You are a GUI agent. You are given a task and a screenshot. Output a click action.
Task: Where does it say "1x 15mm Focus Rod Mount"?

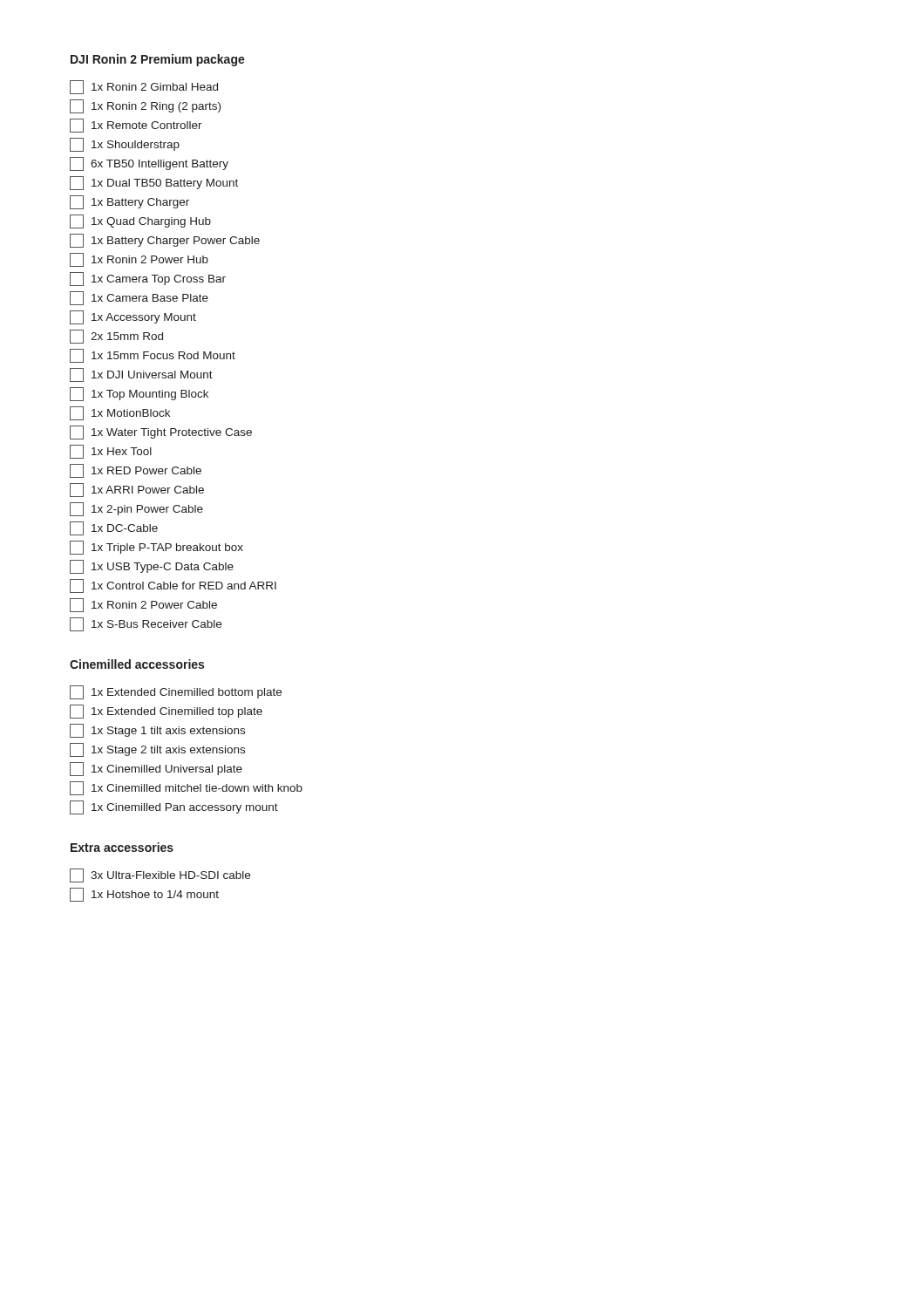[153, 356]
